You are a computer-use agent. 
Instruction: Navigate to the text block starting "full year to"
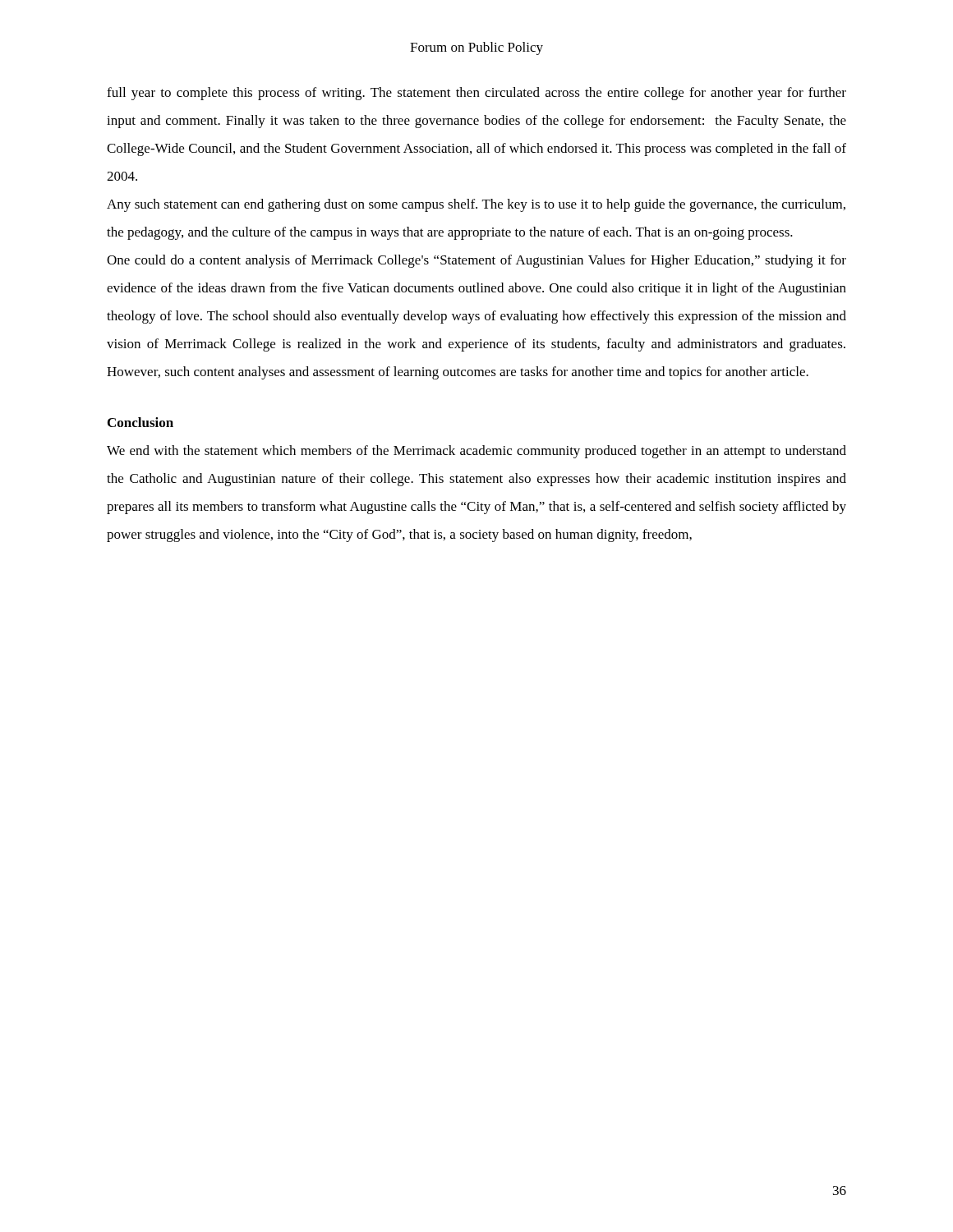tap(476, 135)
